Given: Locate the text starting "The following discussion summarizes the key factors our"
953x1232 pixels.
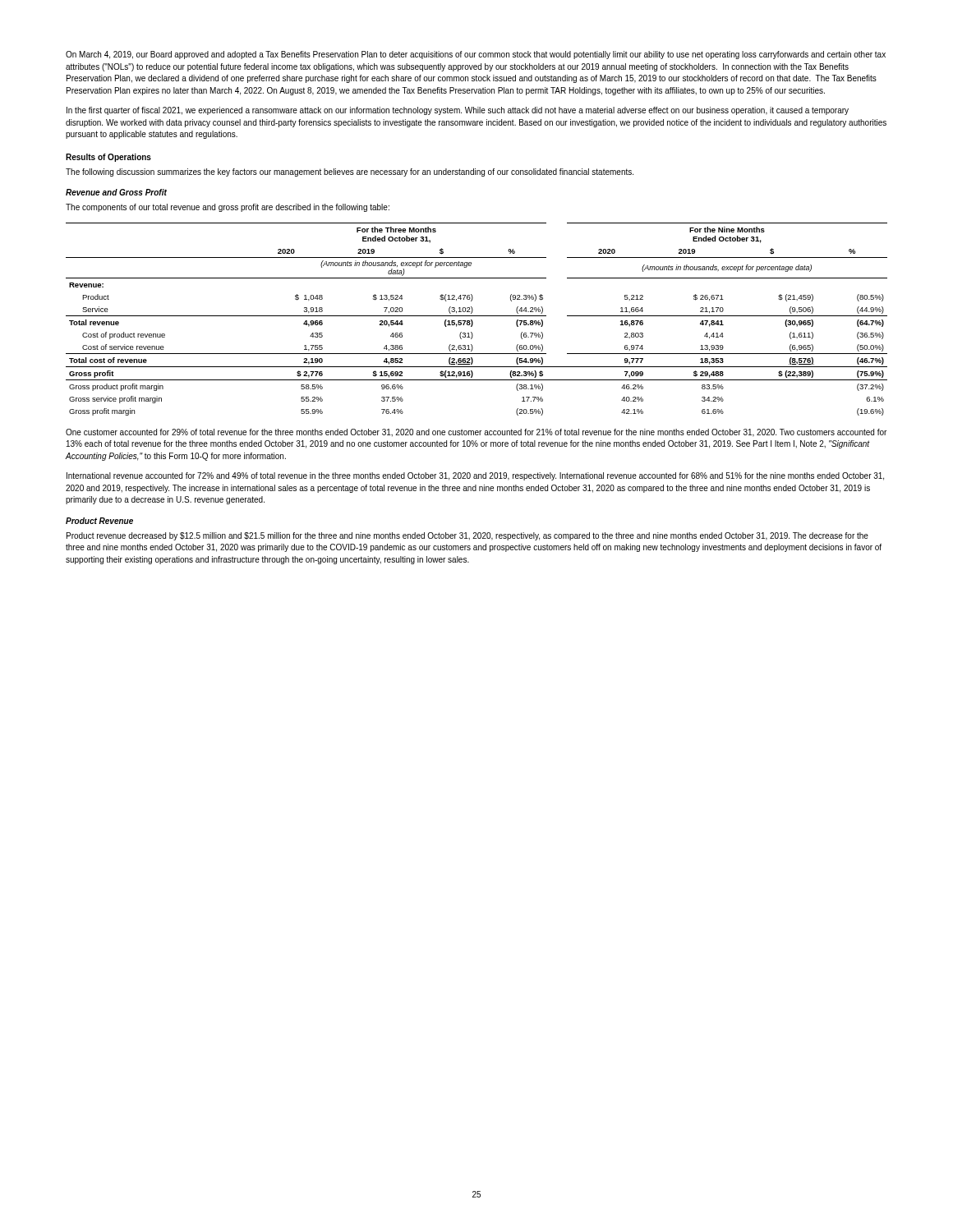Looking at the screenshot, I should tap(350, 172).
